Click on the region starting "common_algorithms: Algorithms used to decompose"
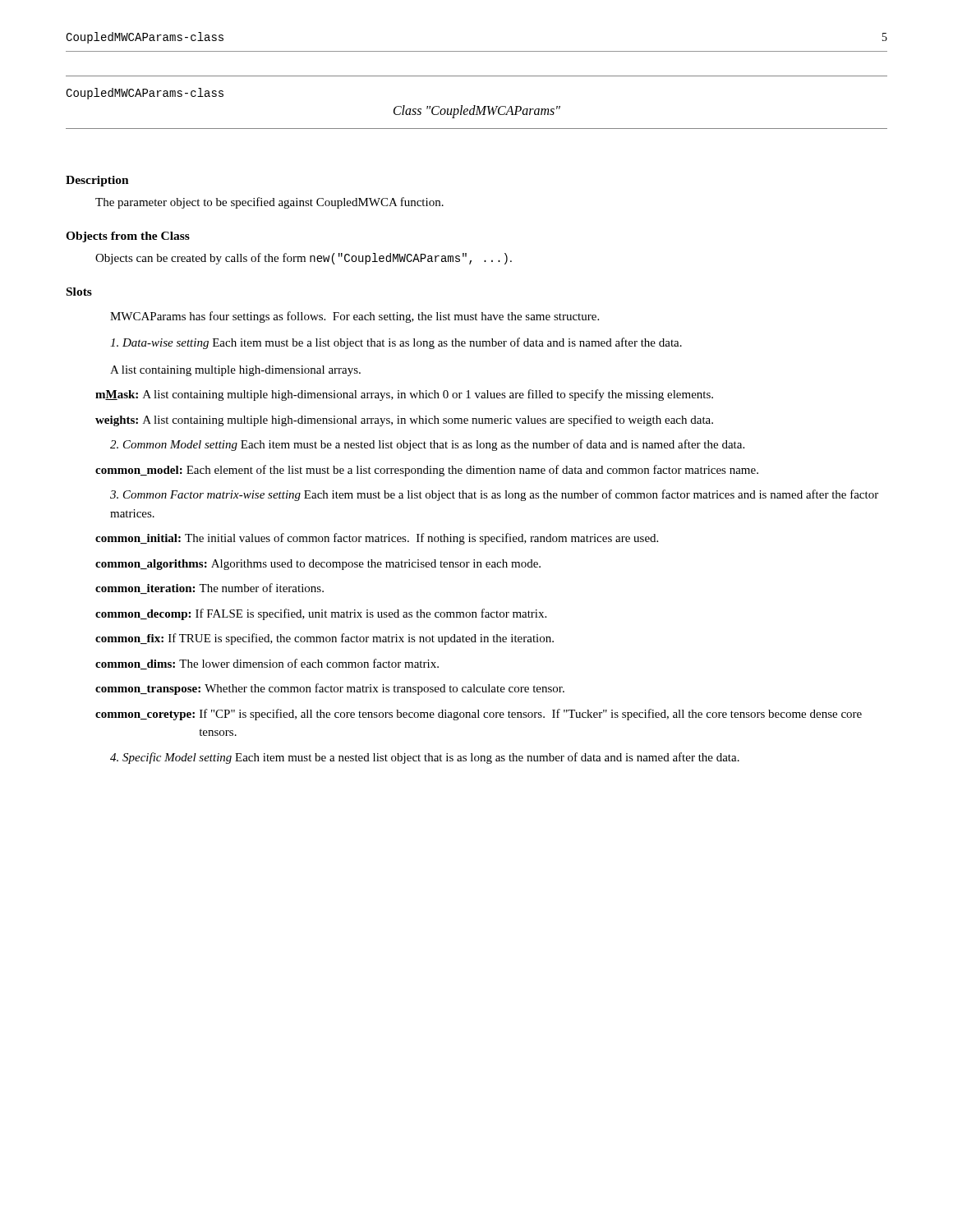Screen dimensions: 1232x953 click(x=318, y=563)
